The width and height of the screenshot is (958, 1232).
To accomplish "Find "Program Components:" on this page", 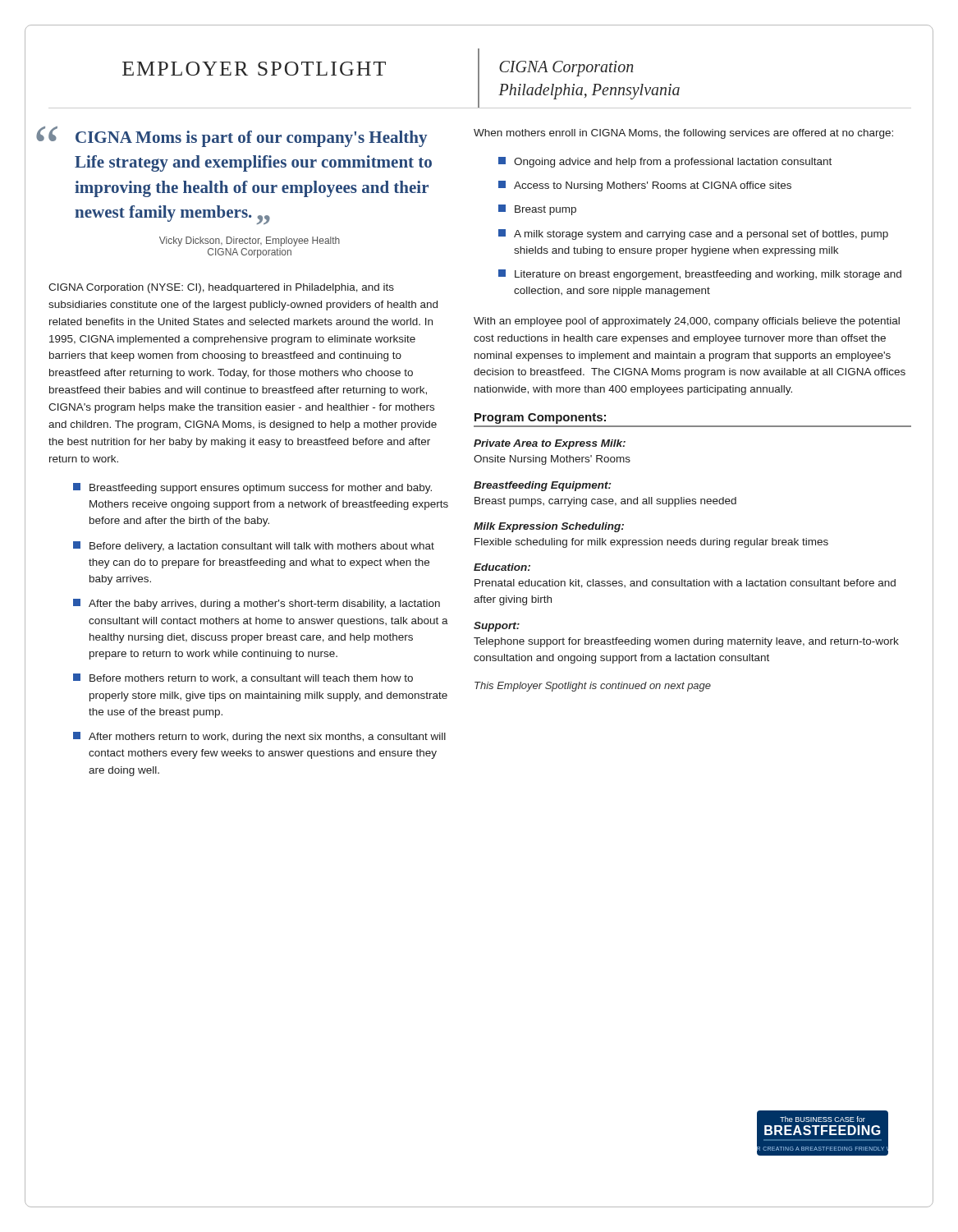I will (x=692, y=417).
